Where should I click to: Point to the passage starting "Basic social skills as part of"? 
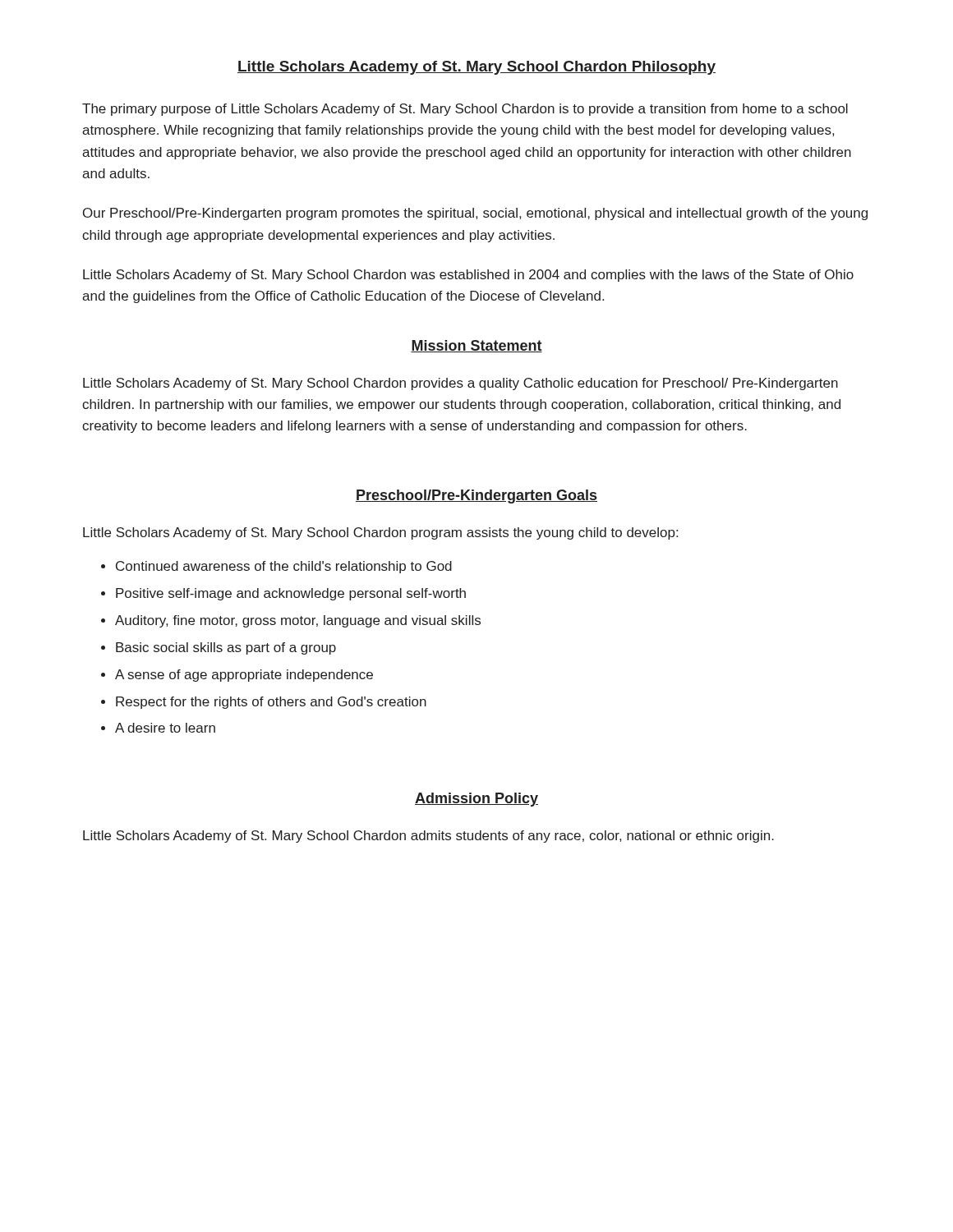[x=226, y=648]
